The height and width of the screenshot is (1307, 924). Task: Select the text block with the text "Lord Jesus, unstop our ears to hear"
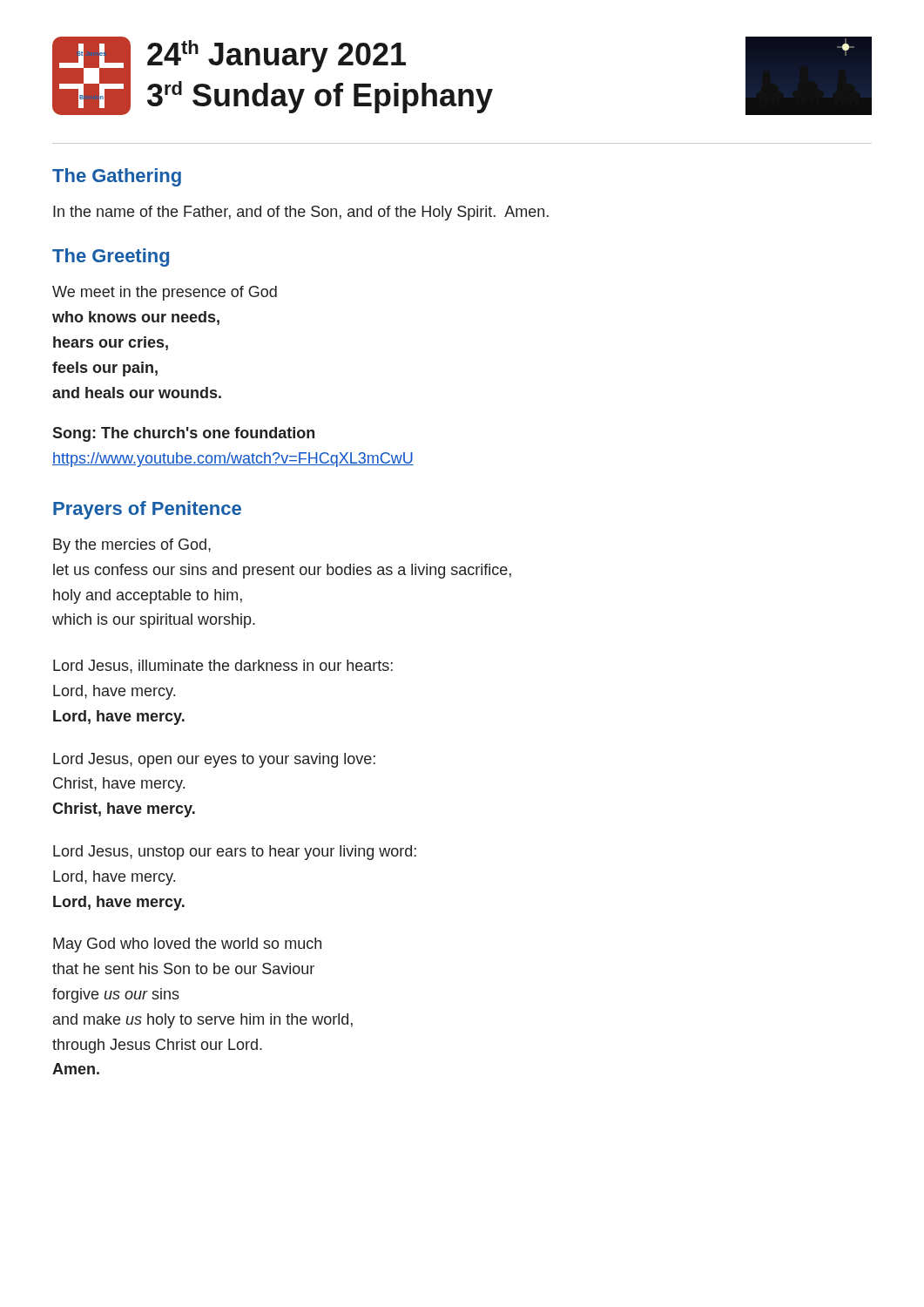[235, 853]
